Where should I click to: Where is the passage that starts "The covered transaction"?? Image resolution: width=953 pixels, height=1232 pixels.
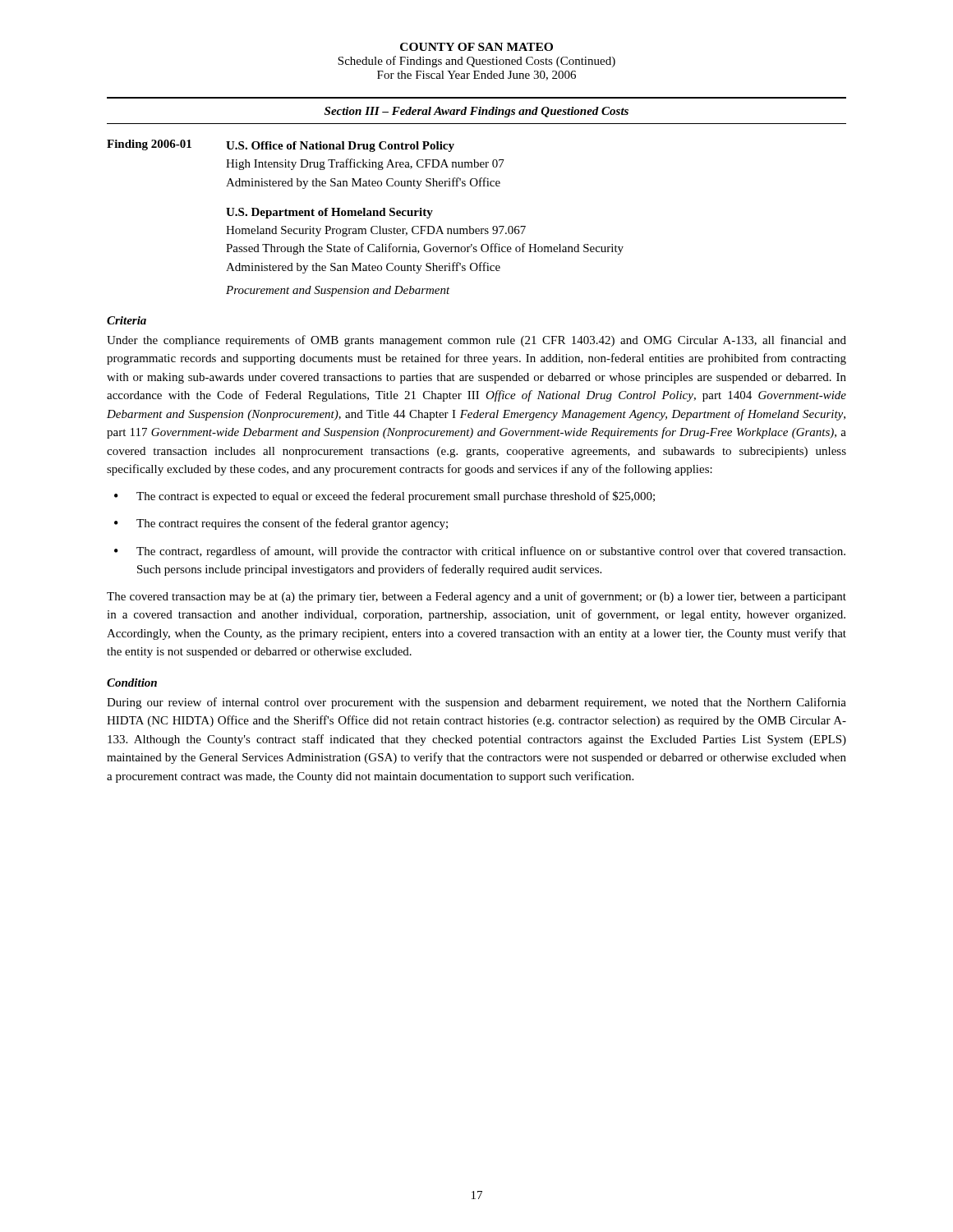point(476,624)
